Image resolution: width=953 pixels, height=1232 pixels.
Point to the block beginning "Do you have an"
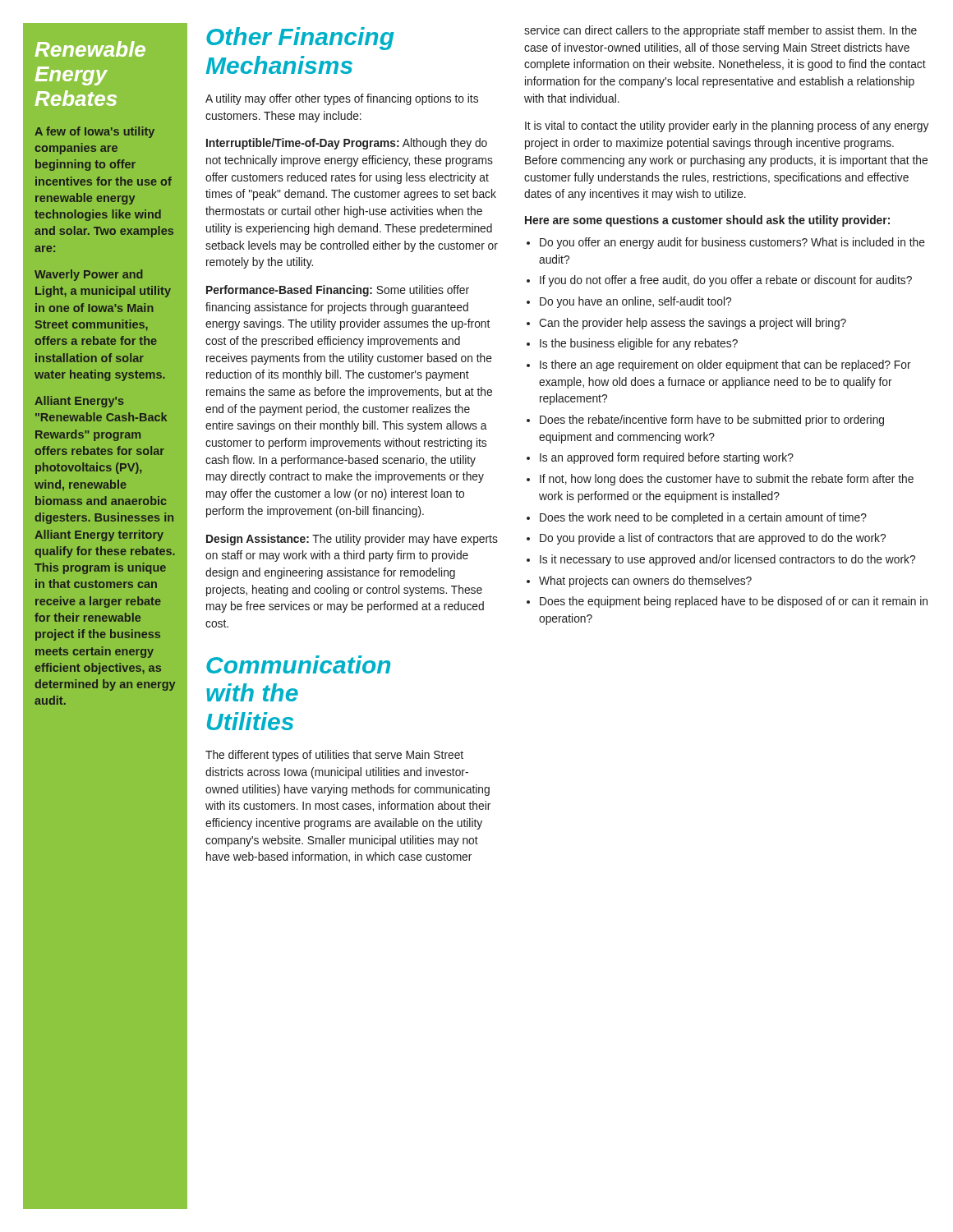635,302
